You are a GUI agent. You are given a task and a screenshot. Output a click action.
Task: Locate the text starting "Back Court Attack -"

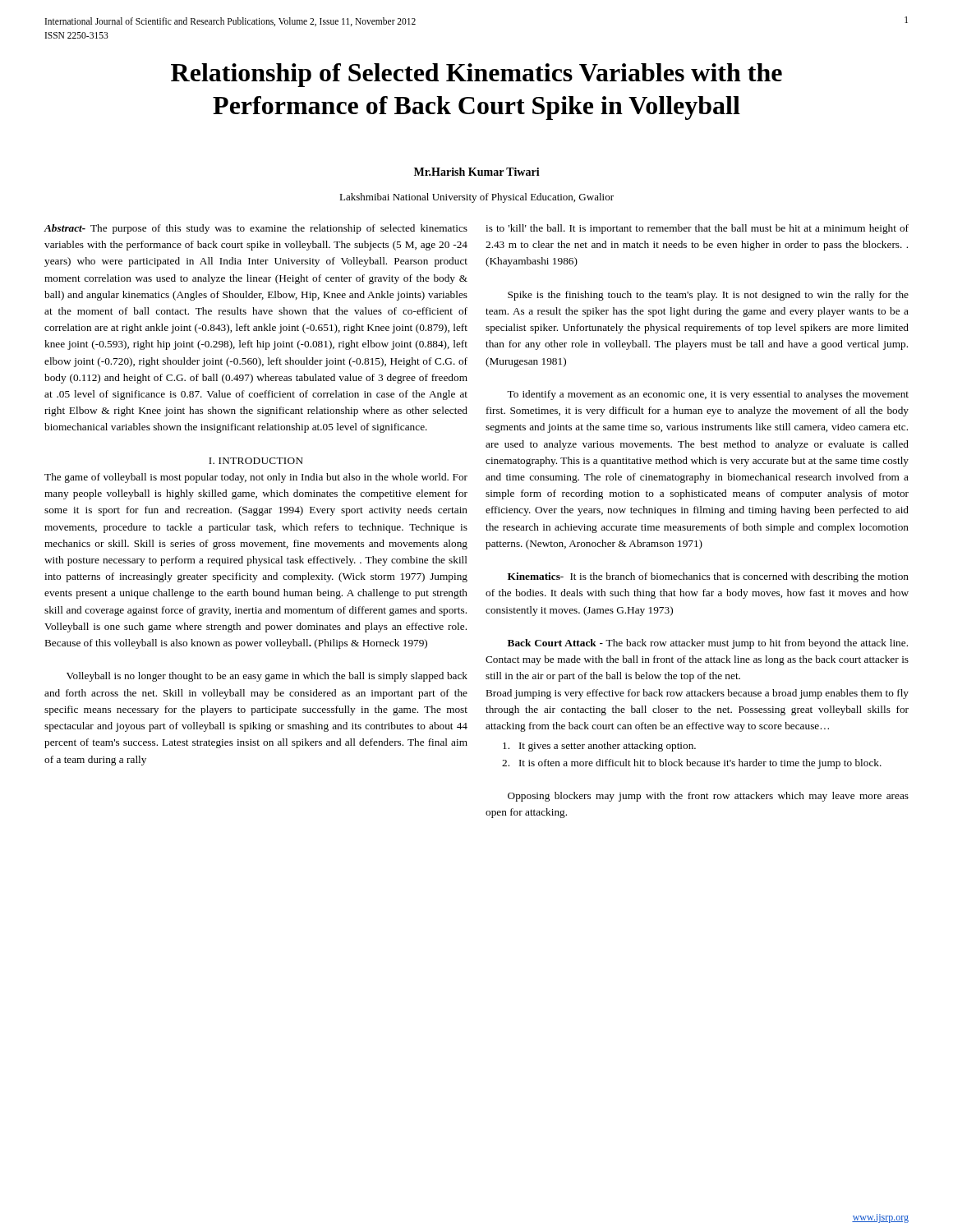(x=697, y=685)
